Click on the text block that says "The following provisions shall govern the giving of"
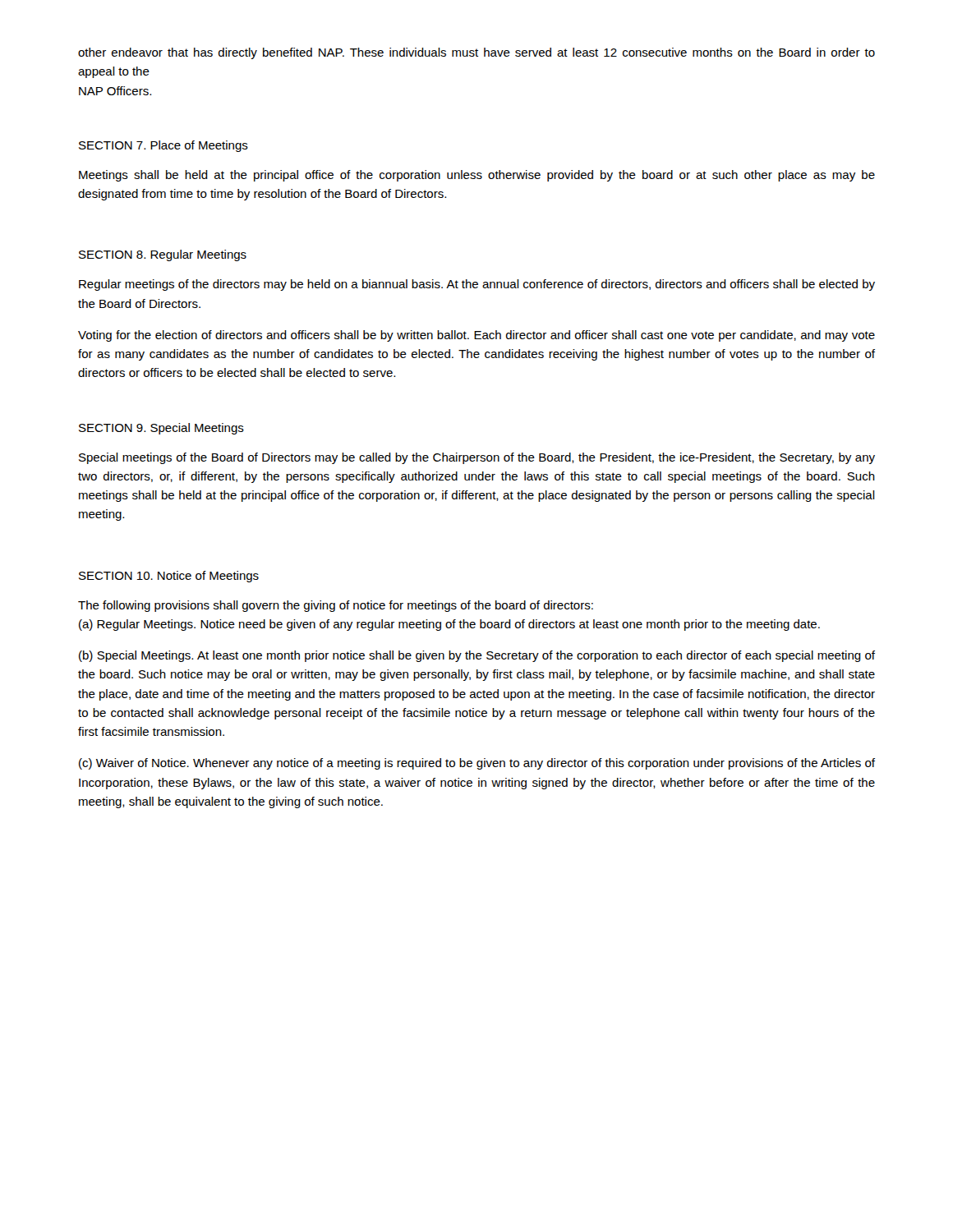This screenshot has width=953, height=1232. [x=476, y=703]
